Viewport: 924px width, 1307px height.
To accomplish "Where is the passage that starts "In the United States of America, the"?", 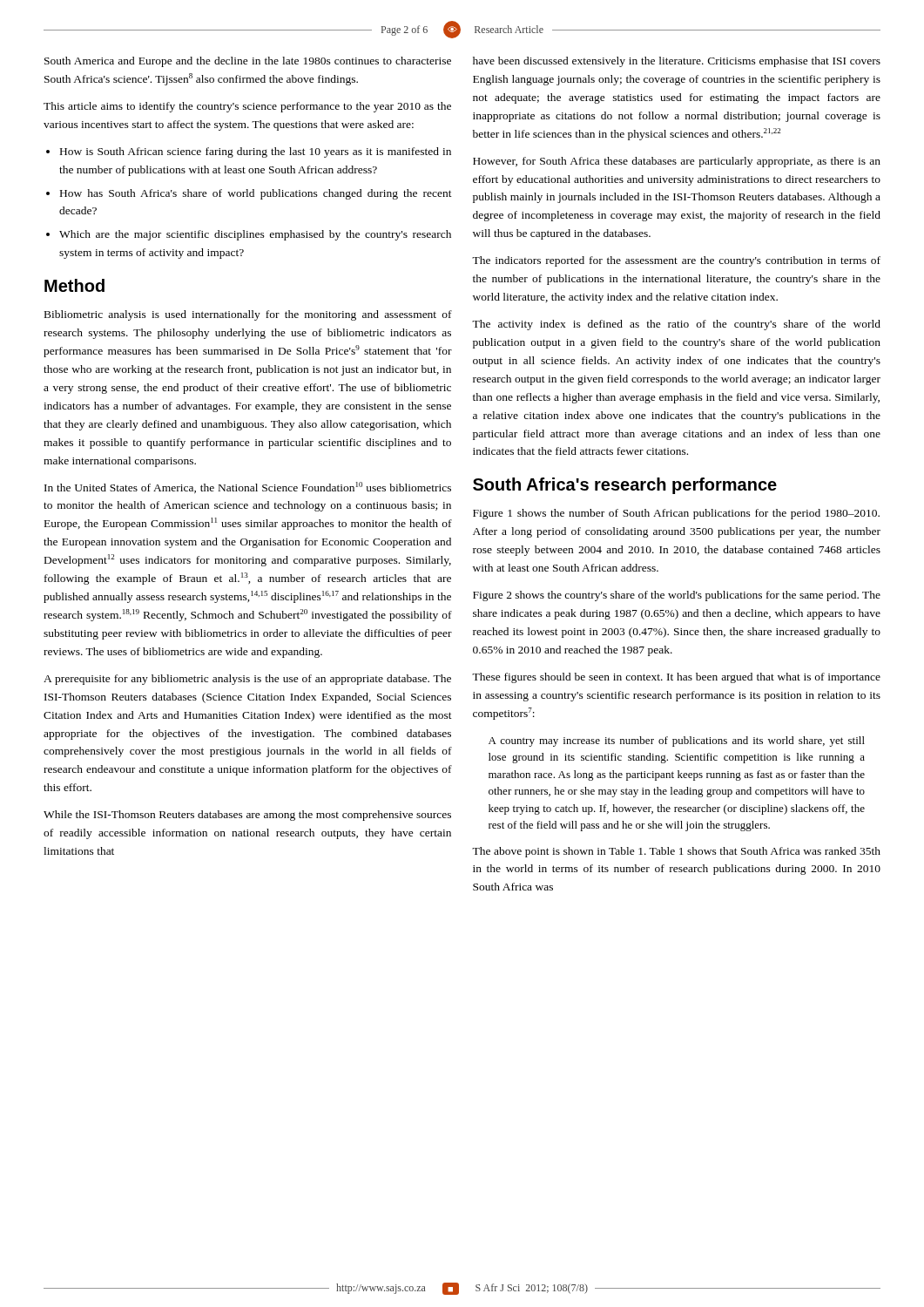I will pos(248,570).
